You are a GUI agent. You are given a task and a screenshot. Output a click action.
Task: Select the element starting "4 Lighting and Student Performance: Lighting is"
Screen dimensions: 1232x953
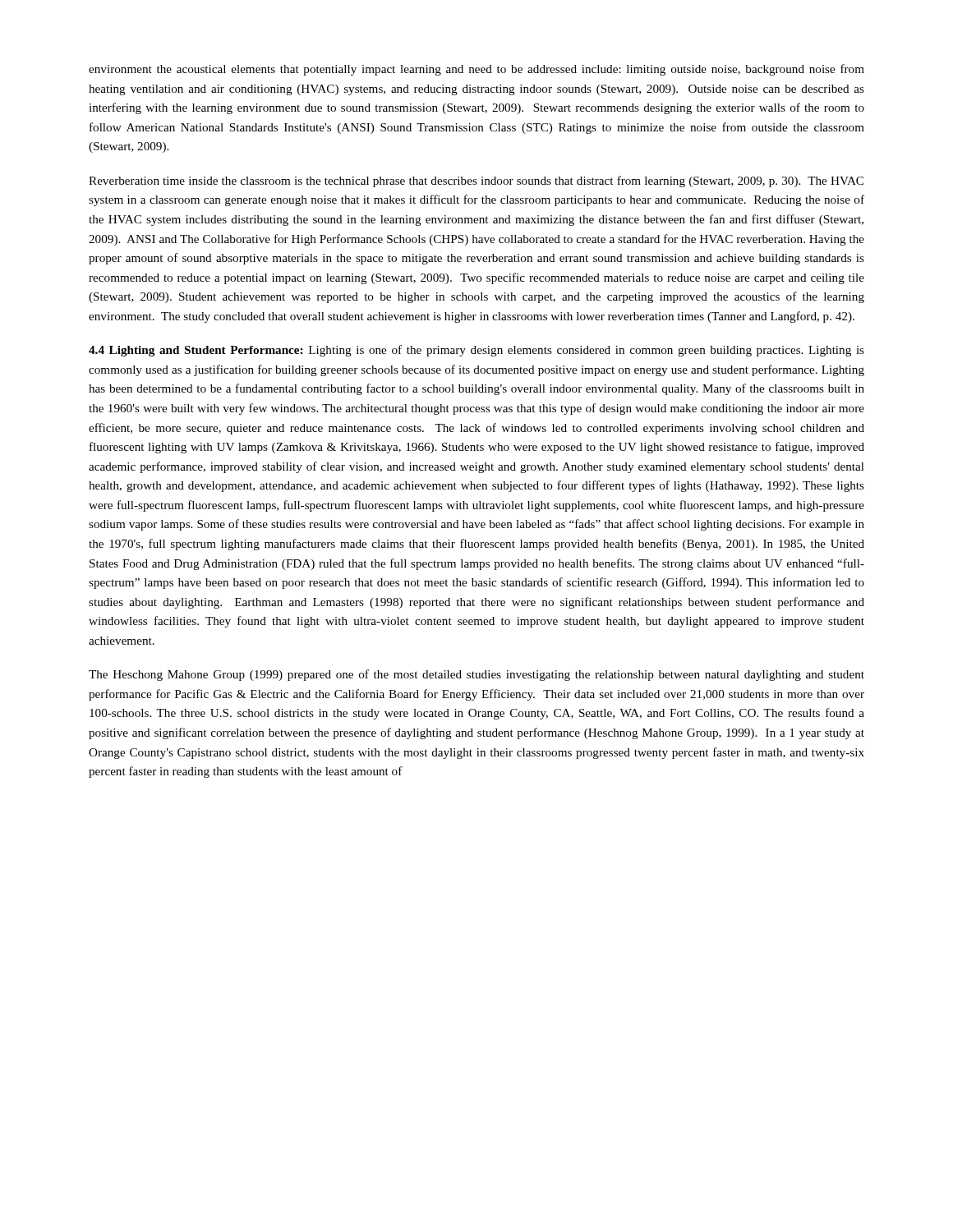pos(476,495)
